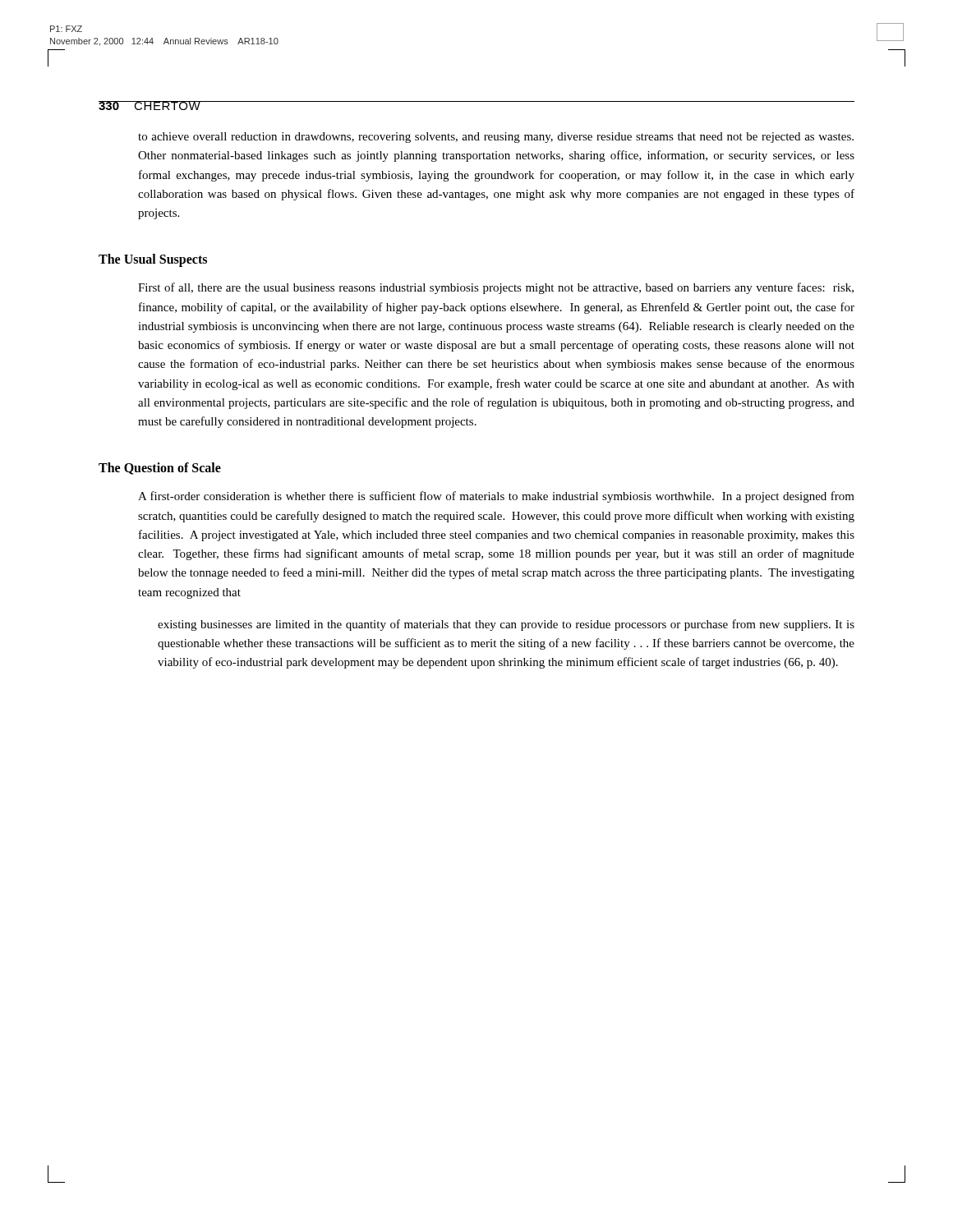Locate the passage starting "First of all, there are the"
The height and width of the screenshot is (1232, 953).
pyautogui.click(x=496, y=355)
